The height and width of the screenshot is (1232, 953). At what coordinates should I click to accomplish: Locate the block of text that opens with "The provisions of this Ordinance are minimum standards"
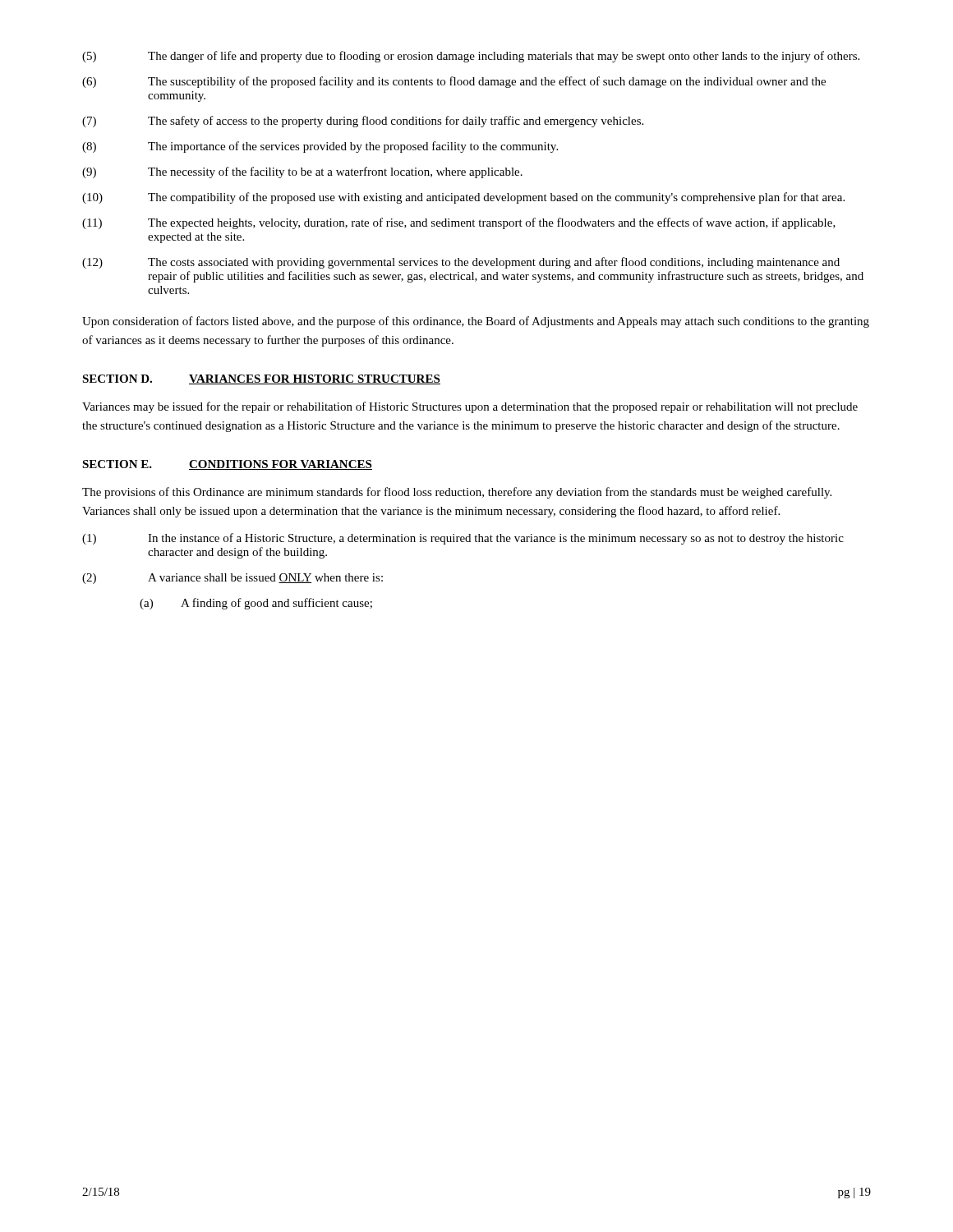click(x=459, y=501)
